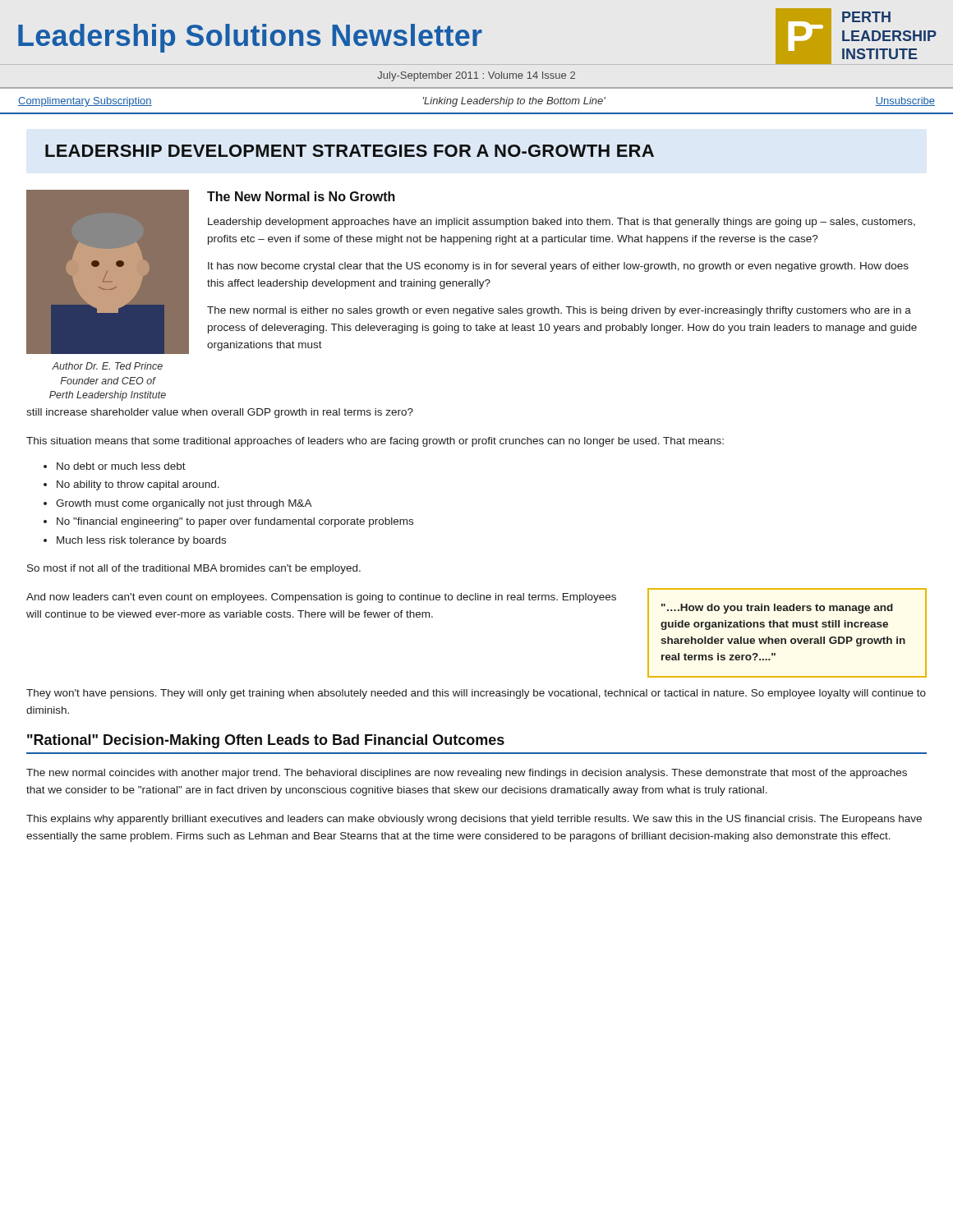
Task: Click the photo
Action: (x=108, y=272)
